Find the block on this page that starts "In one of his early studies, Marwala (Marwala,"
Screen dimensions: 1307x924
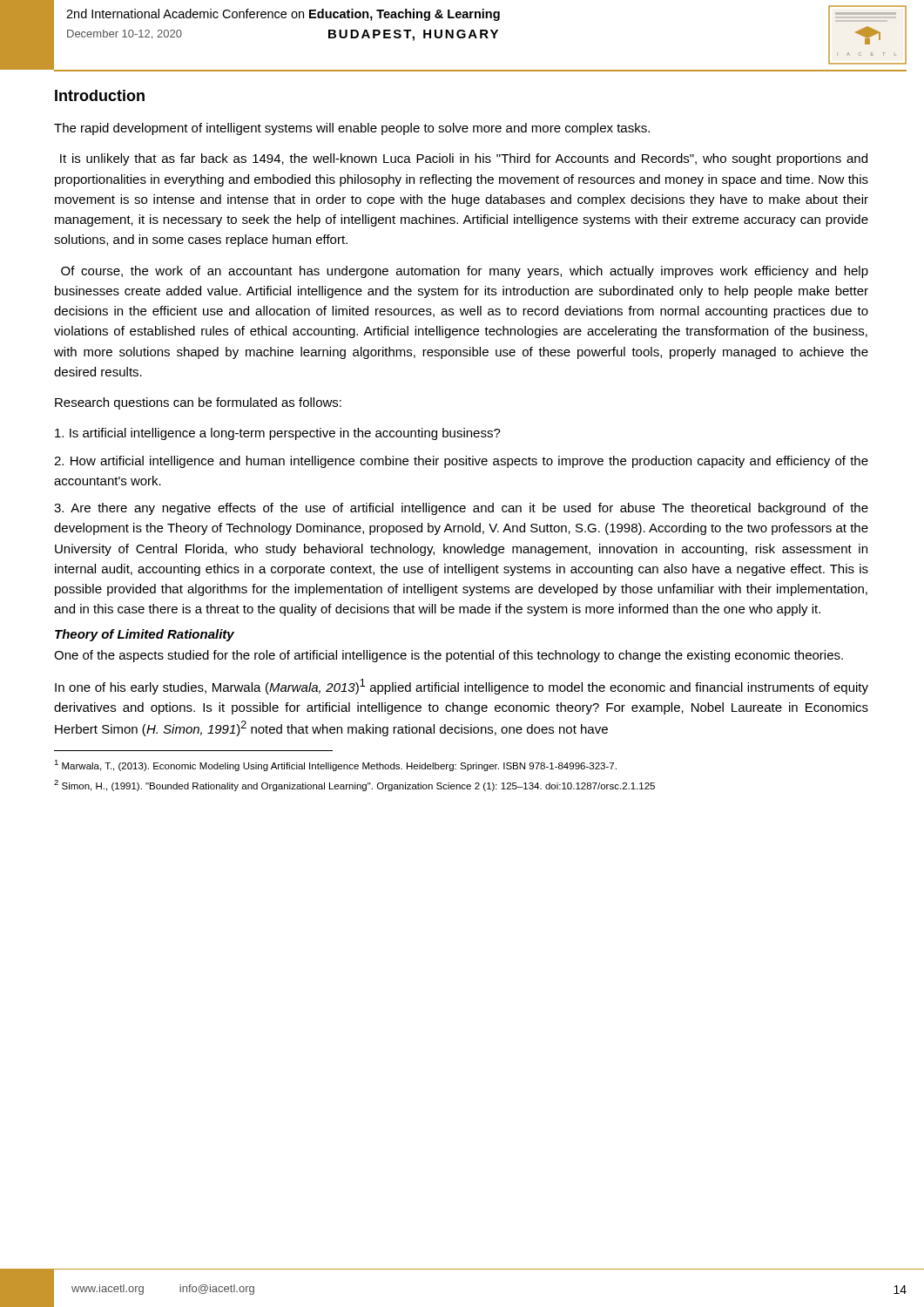tap(461, 707)
